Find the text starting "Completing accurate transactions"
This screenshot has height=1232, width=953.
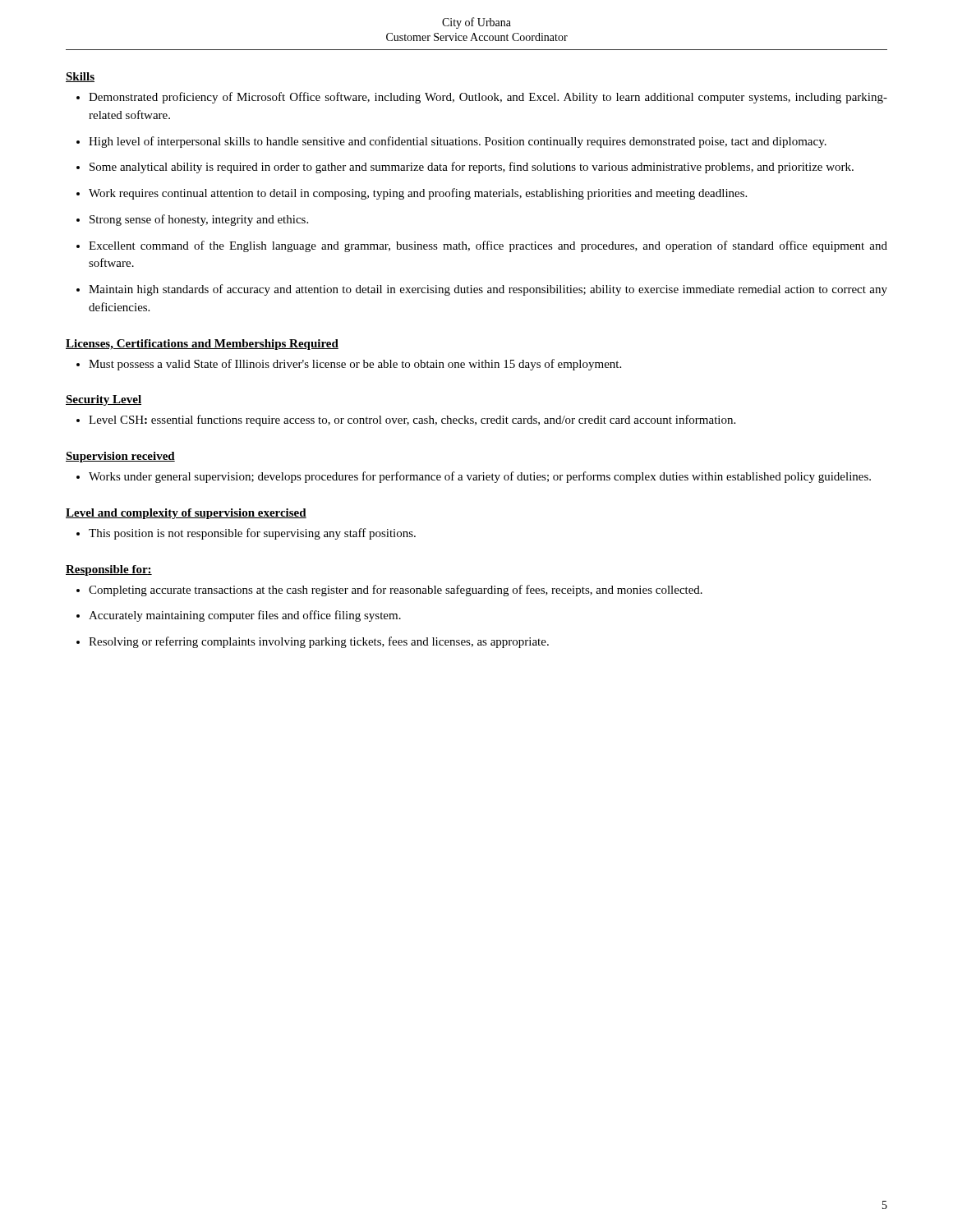[396, 589]
